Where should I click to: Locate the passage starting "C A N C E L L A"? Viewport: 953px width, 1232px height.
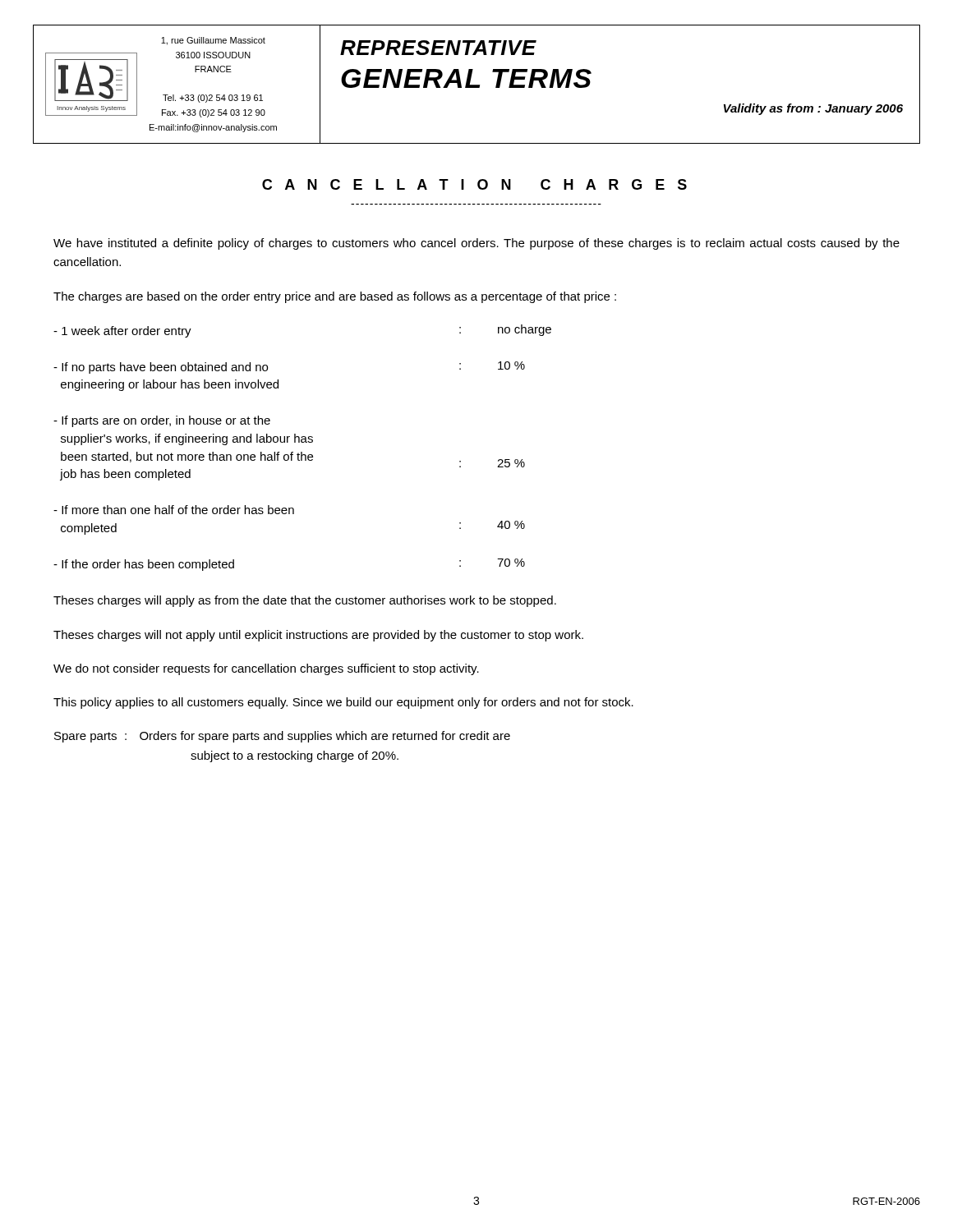coord(476,185)
